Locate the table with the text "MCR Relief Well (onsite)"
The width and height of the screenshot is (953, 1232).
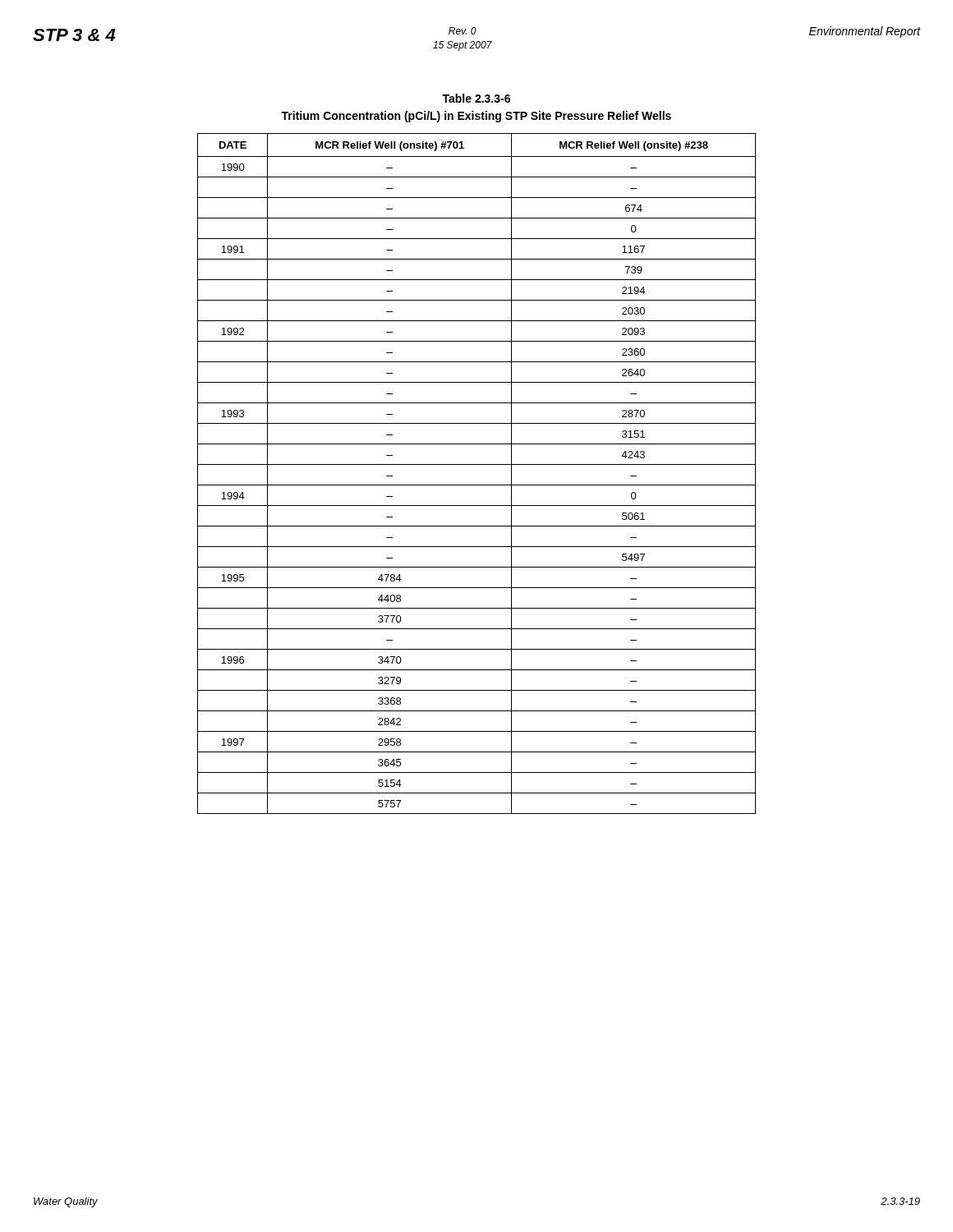point(476,471)
